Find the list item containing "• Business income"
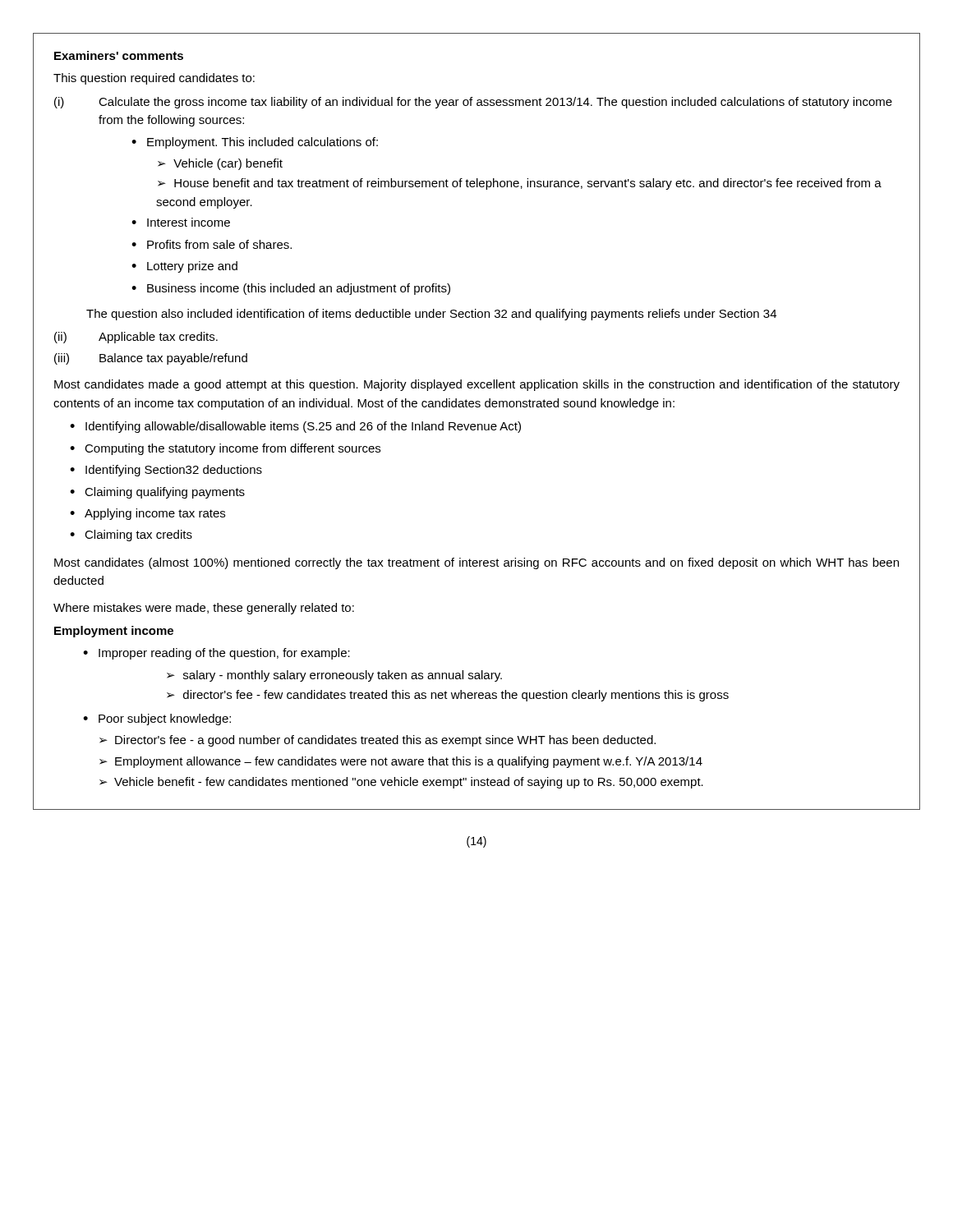953x1232 pixels. coord(291,289)
